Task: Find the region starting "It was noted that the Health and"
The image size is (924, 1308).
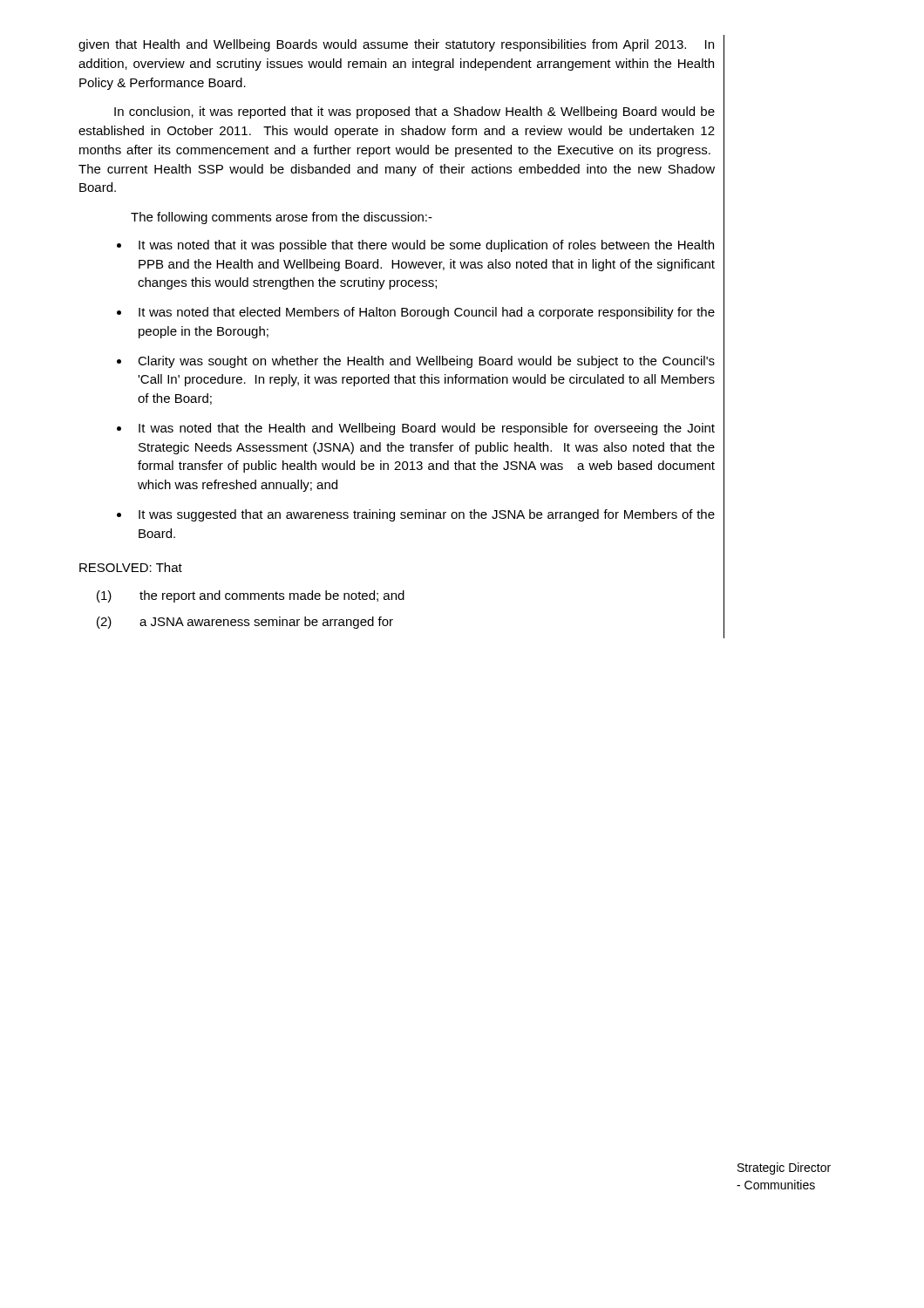Action: click(423, 456)
